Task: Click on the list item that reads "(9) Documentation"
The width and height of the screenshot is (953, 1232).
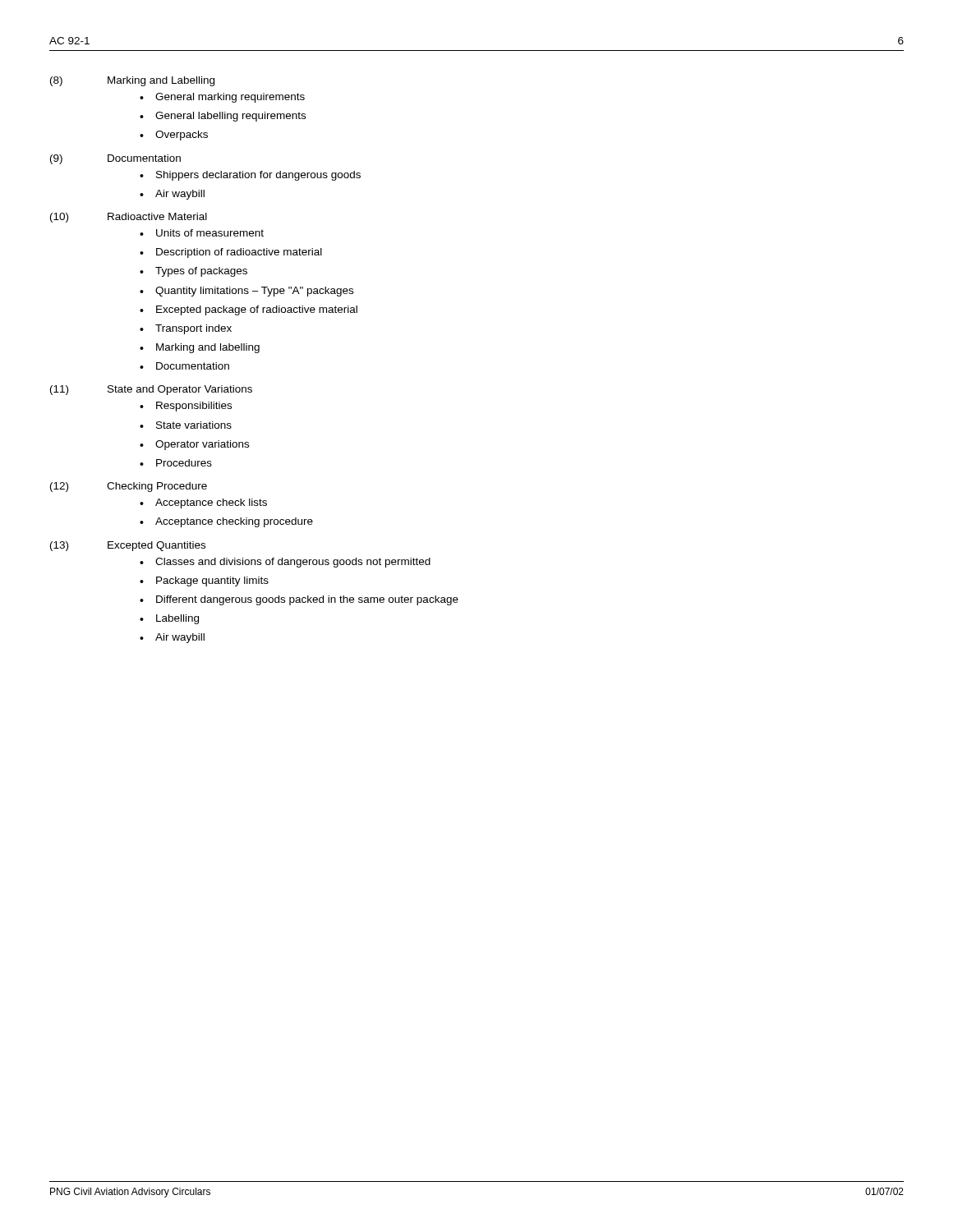Action: click(115, 158)
